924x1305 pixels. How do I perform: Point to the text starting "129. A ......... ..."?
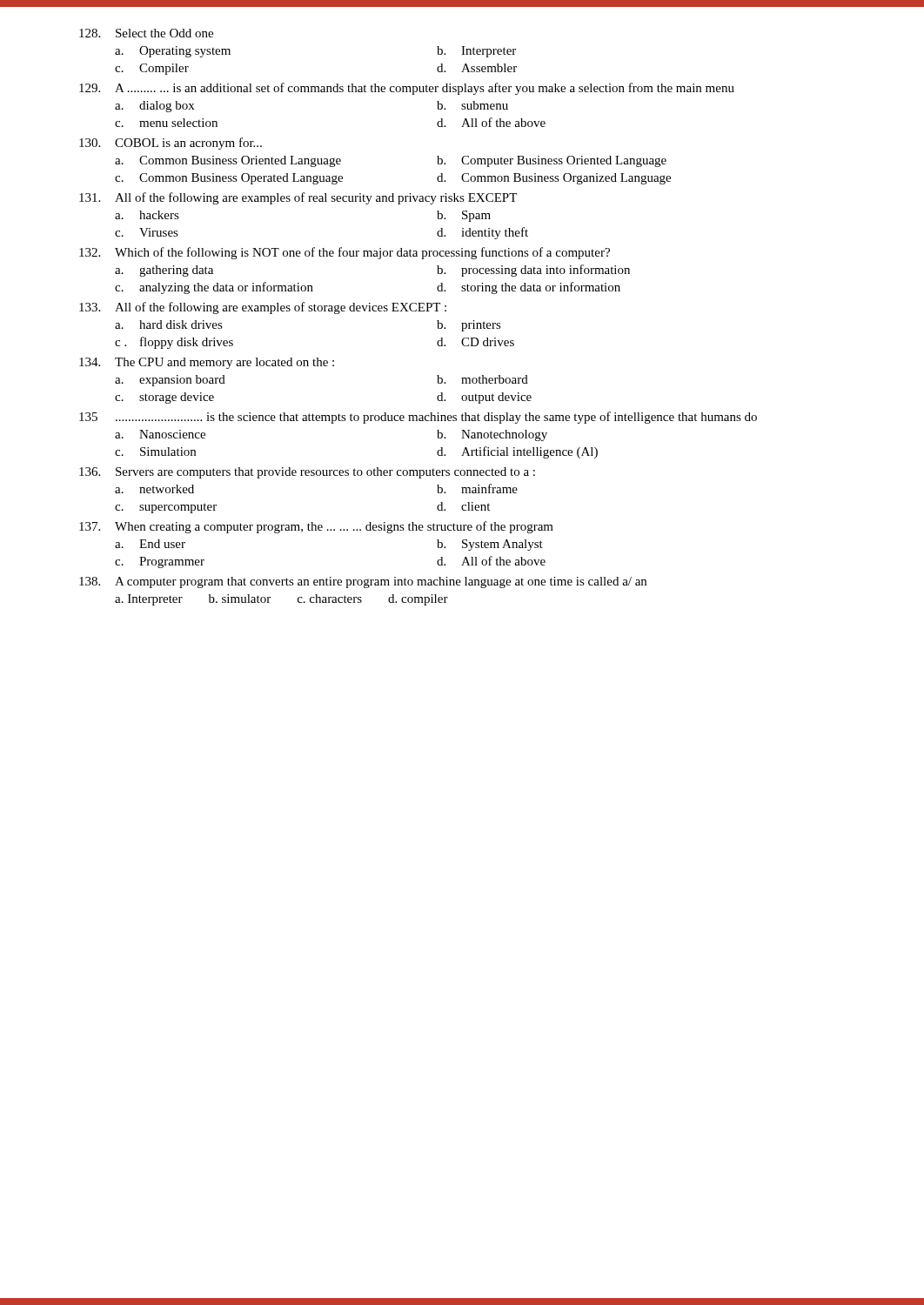[475, 106]
